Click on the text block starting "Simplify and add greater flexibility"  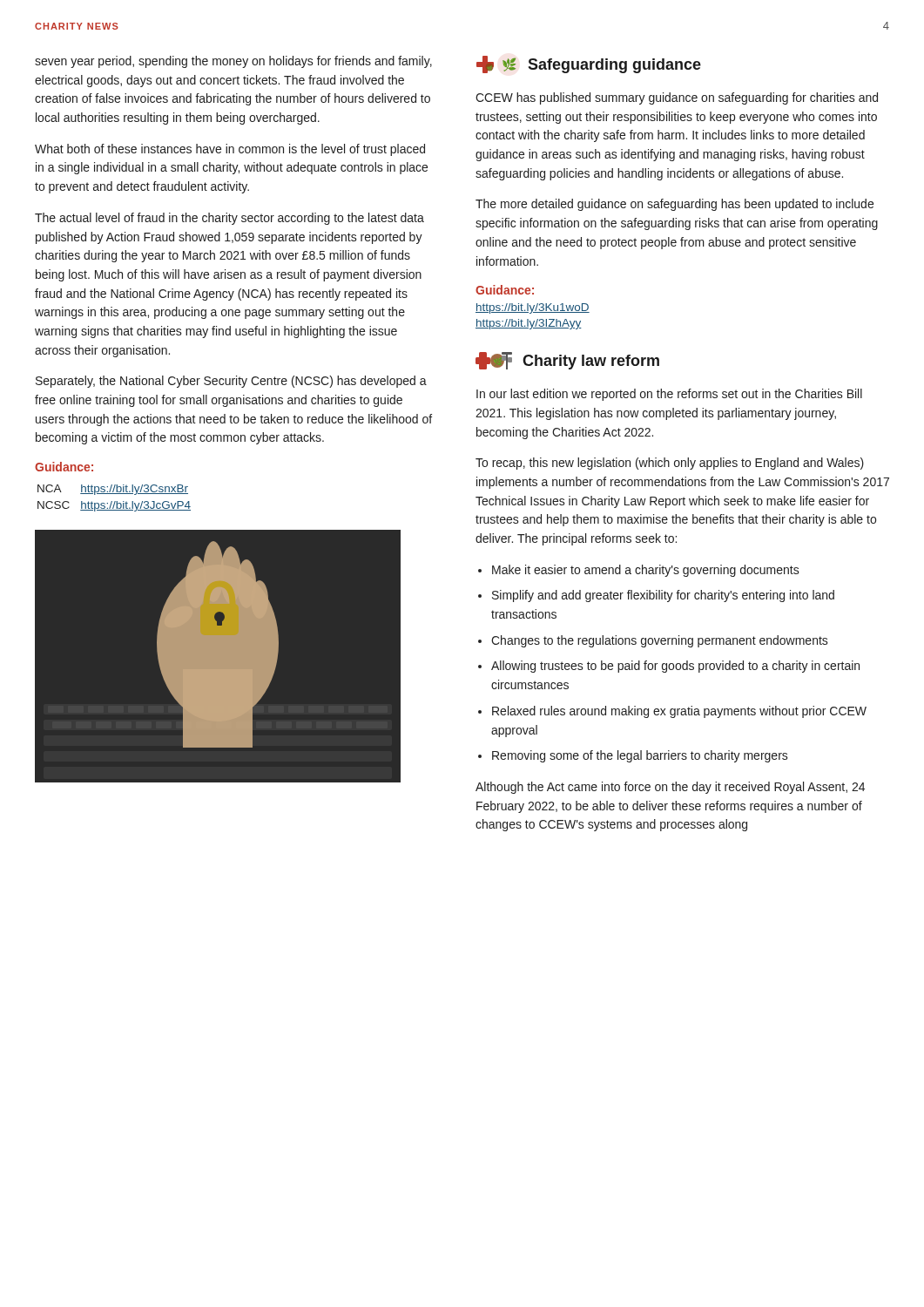[x=691, y=606]
